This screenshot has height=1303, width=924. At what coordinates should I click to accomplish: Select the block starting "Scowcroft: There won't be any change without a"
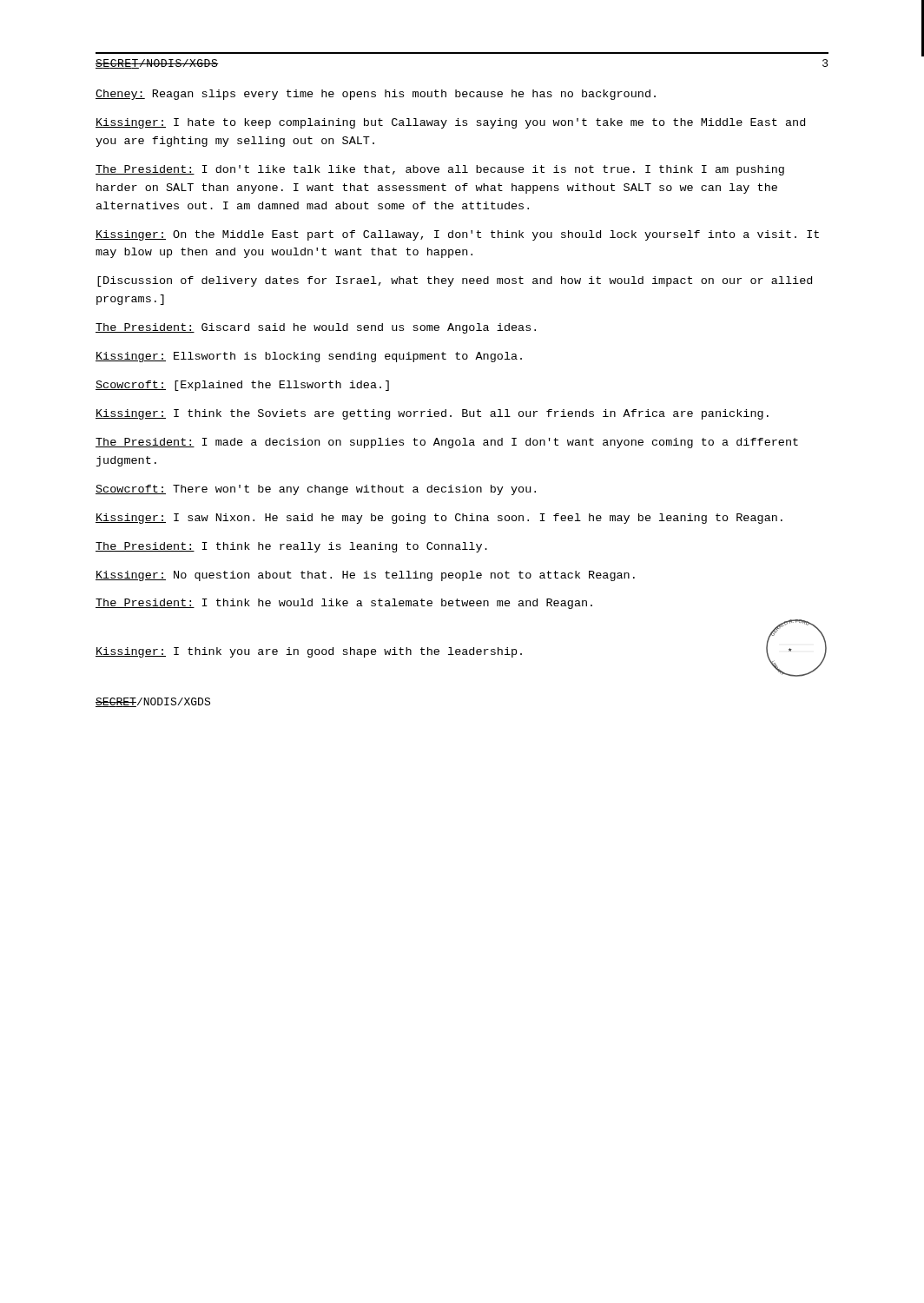(x=317, y=489)
